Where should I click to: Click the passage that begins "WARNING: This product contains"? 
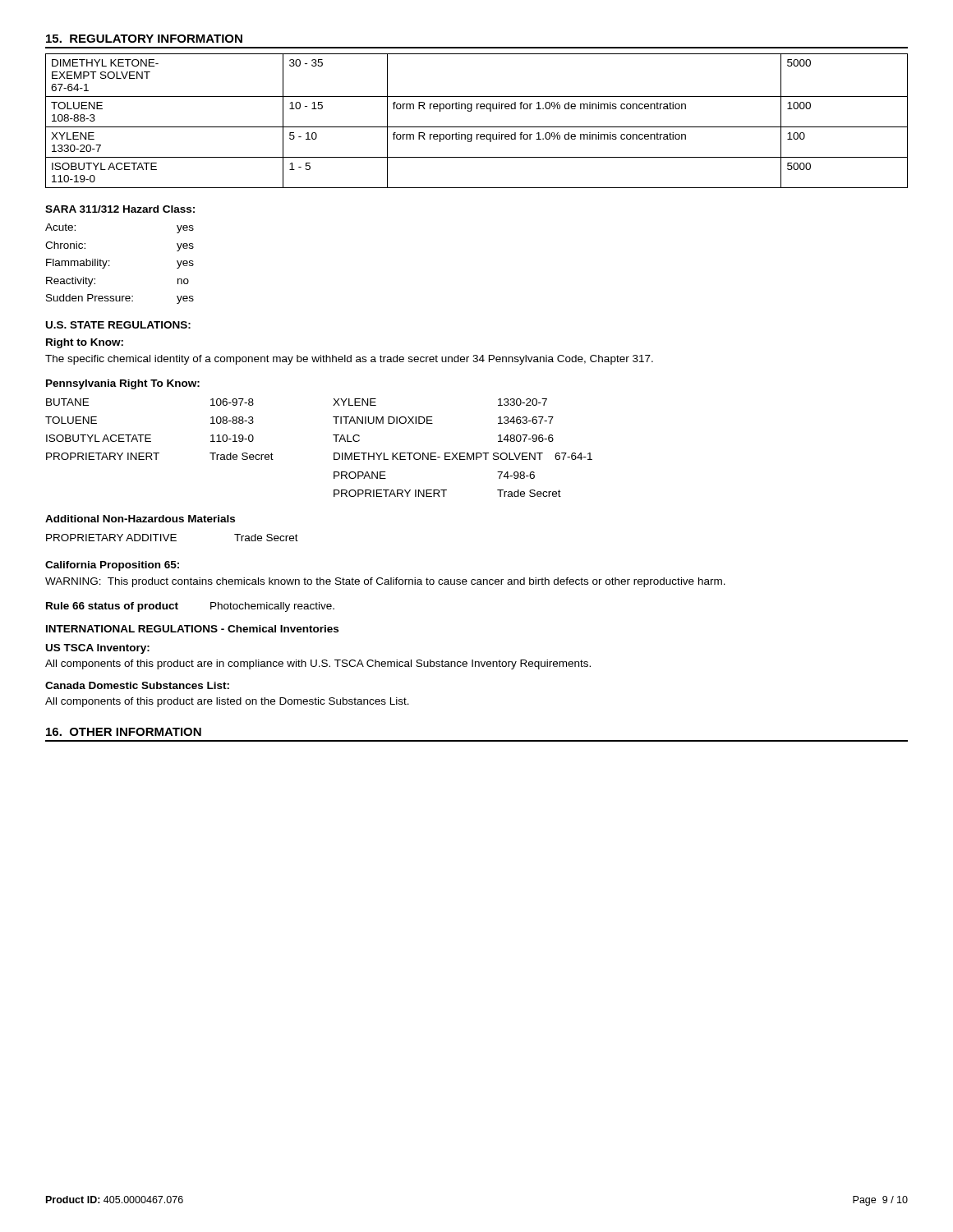click(x=385, y=581)
